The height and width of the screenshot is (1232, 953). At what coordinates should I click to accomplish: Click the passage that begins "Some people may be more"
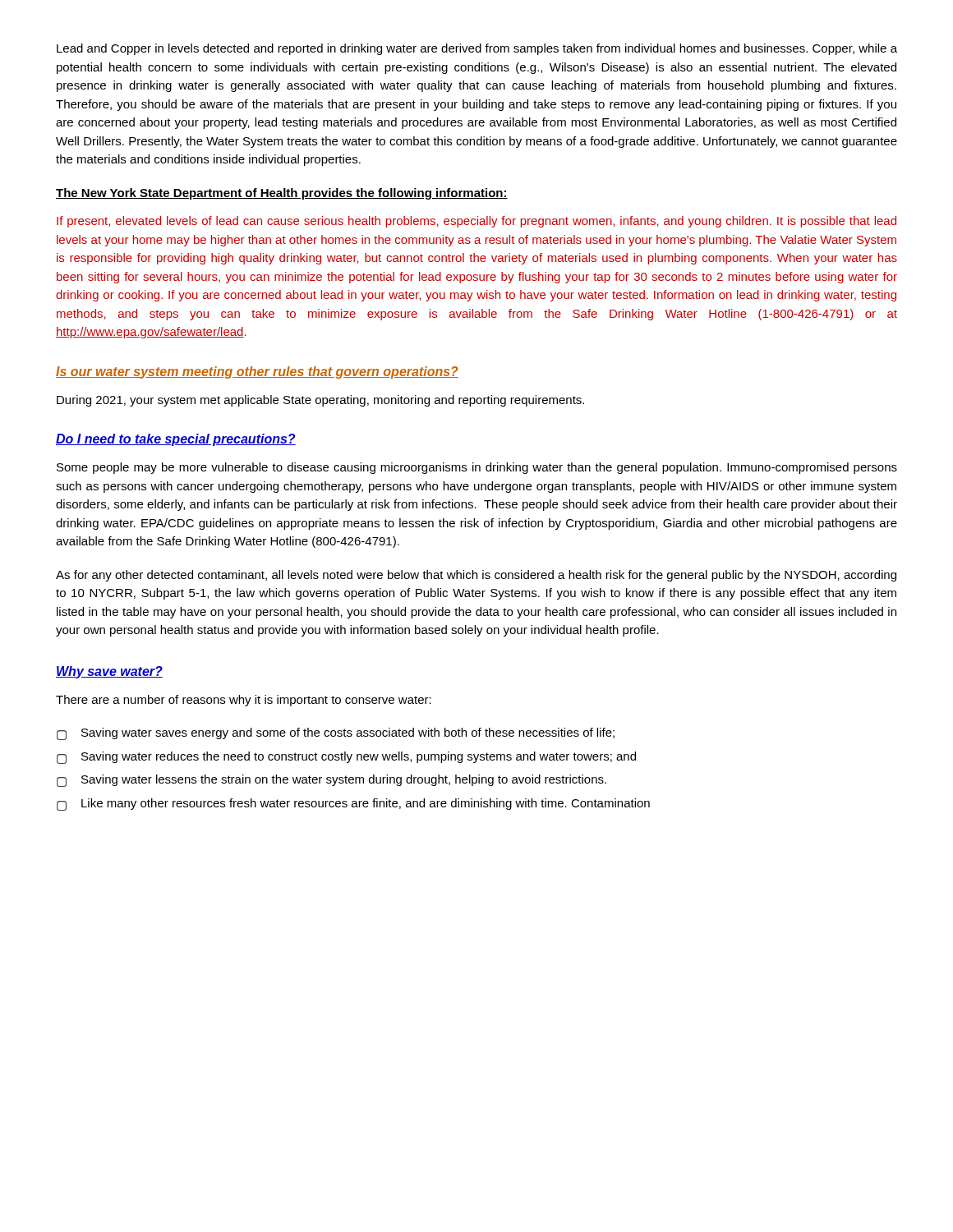coord(476,504)
